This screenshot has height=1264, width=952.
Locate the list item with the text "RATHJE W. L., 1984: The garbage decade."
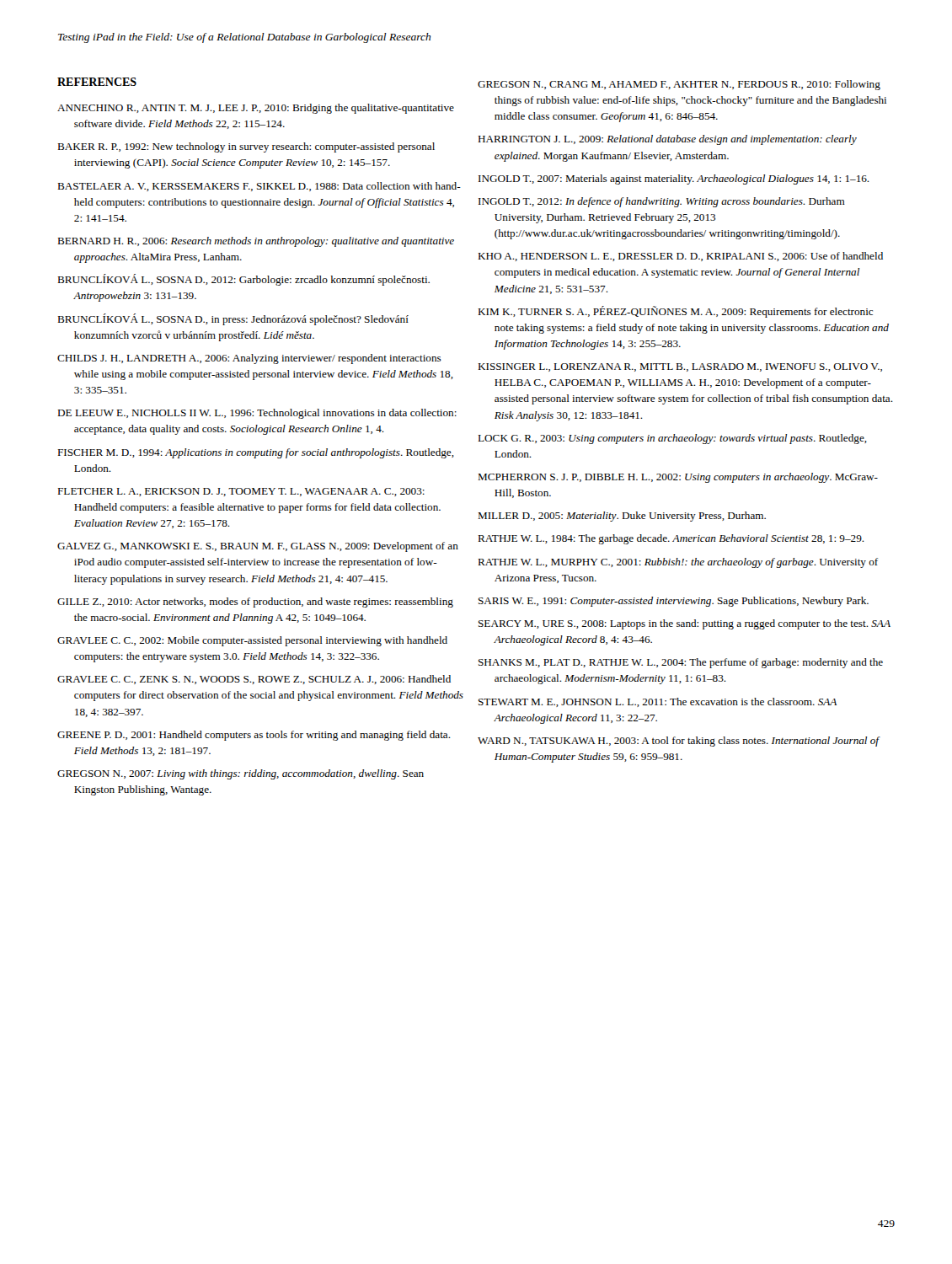[x=671, y=538]
